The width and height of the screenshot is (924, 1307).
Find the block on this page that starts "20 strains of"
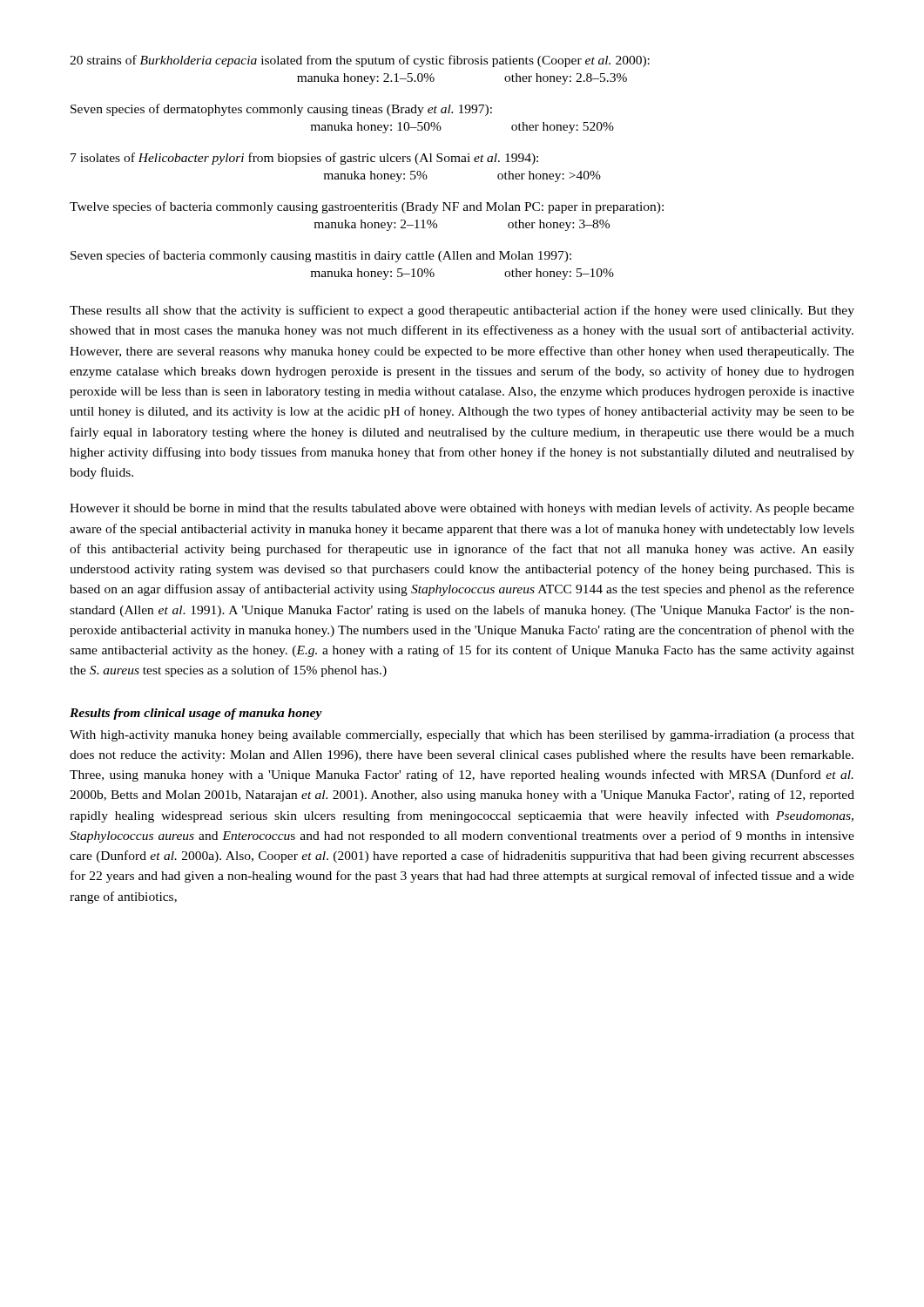click(x=462, y=69)
